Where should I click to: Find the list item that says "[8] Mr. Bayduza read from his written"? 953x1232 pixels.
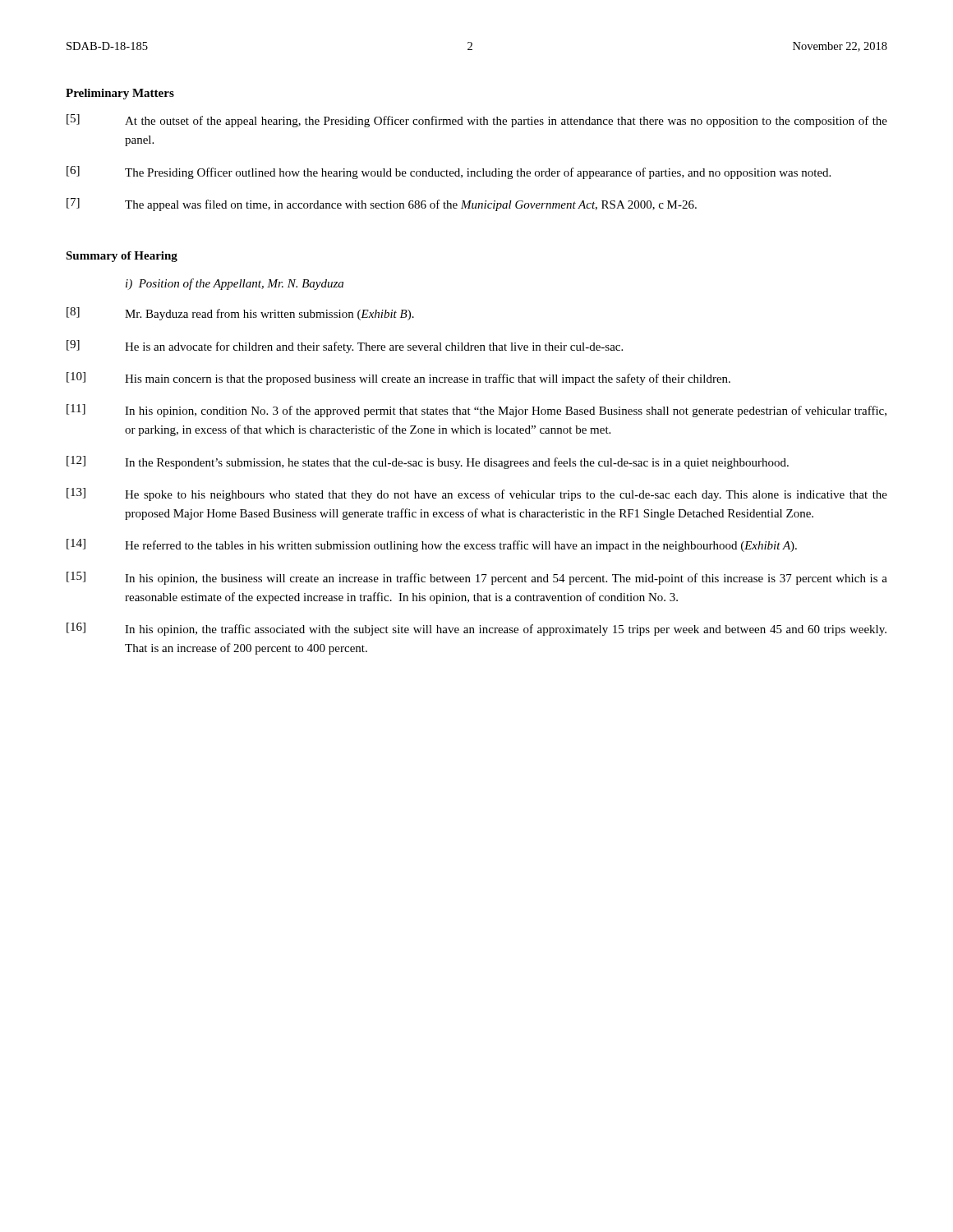pos(240,314)
